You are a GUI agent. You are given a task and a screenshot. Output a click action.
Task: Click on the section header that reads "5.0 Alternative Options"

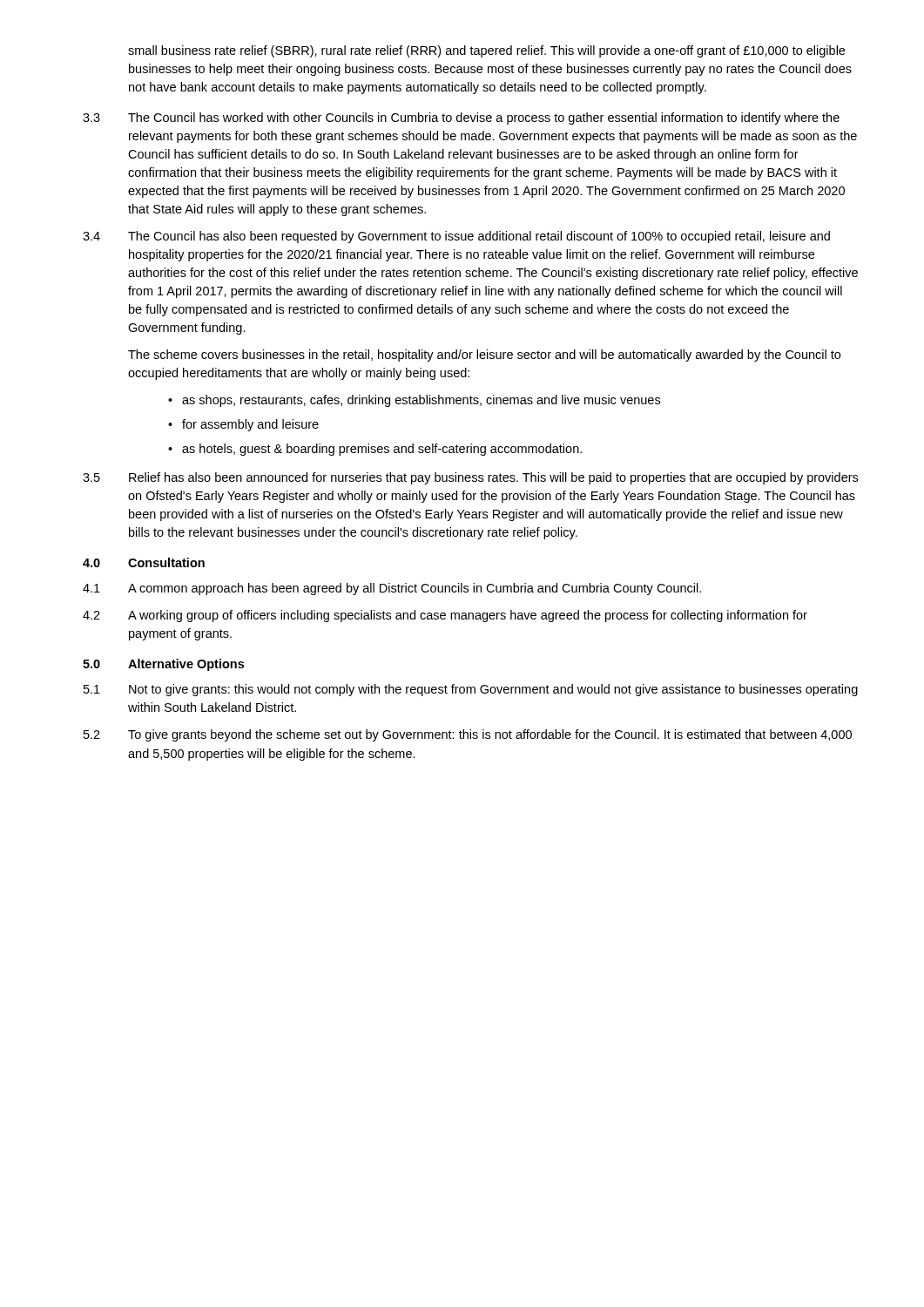coord(163,665)
